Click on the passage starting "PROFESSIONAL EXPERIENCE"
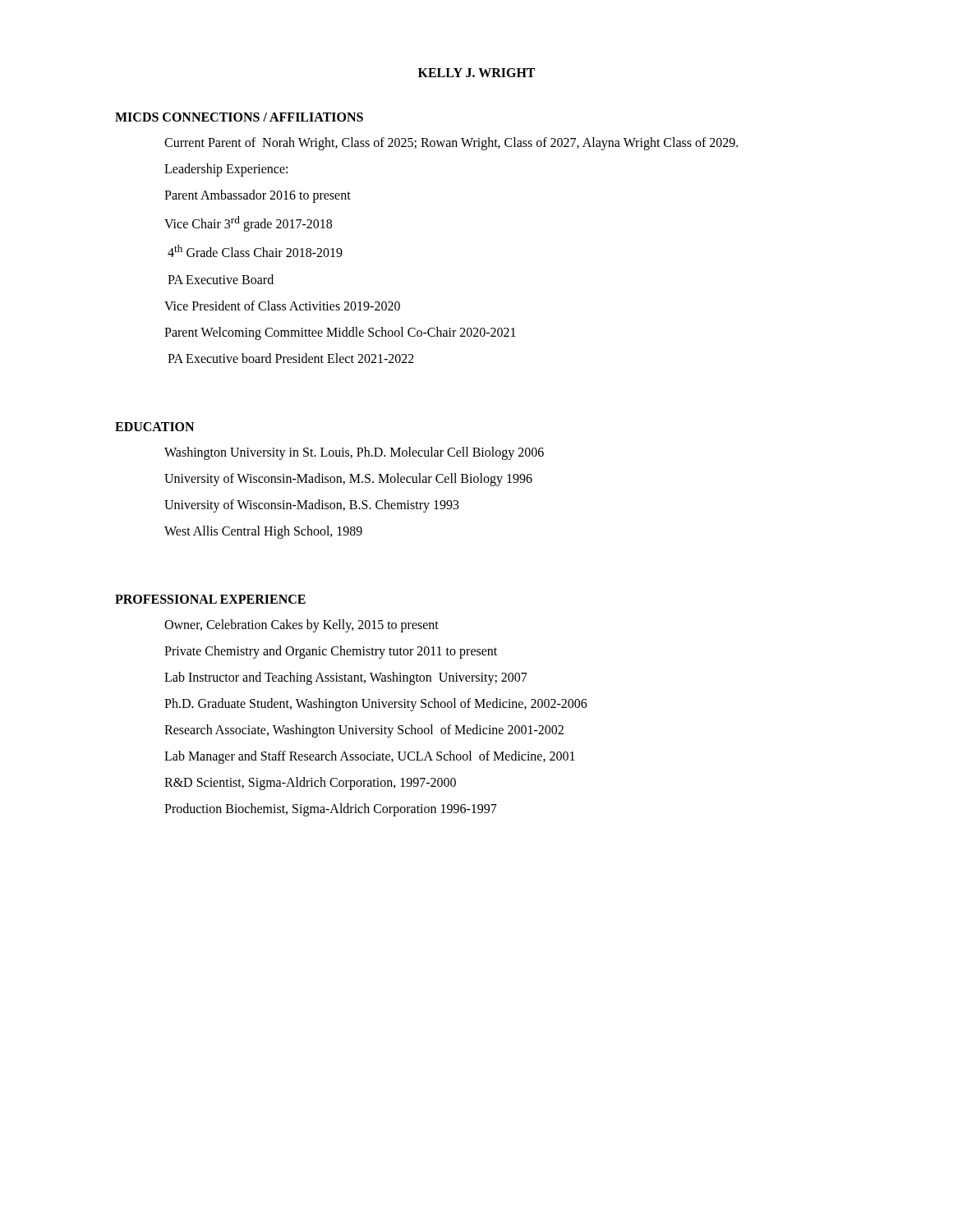This screenshot has height=1232, width=953. (x=211, y=599)
